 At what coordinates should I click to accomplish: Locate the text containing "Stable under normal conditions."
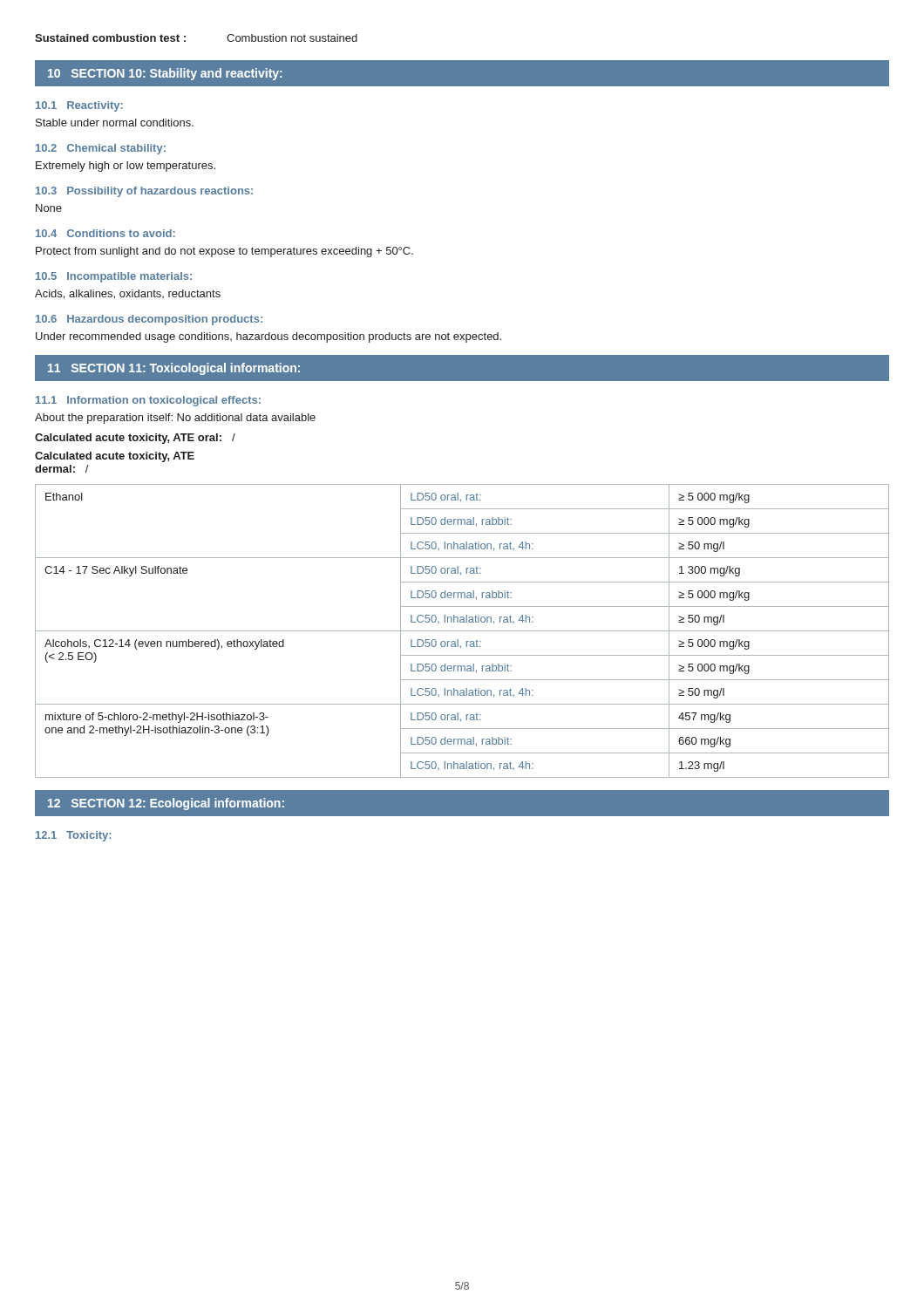pos(115,123)
